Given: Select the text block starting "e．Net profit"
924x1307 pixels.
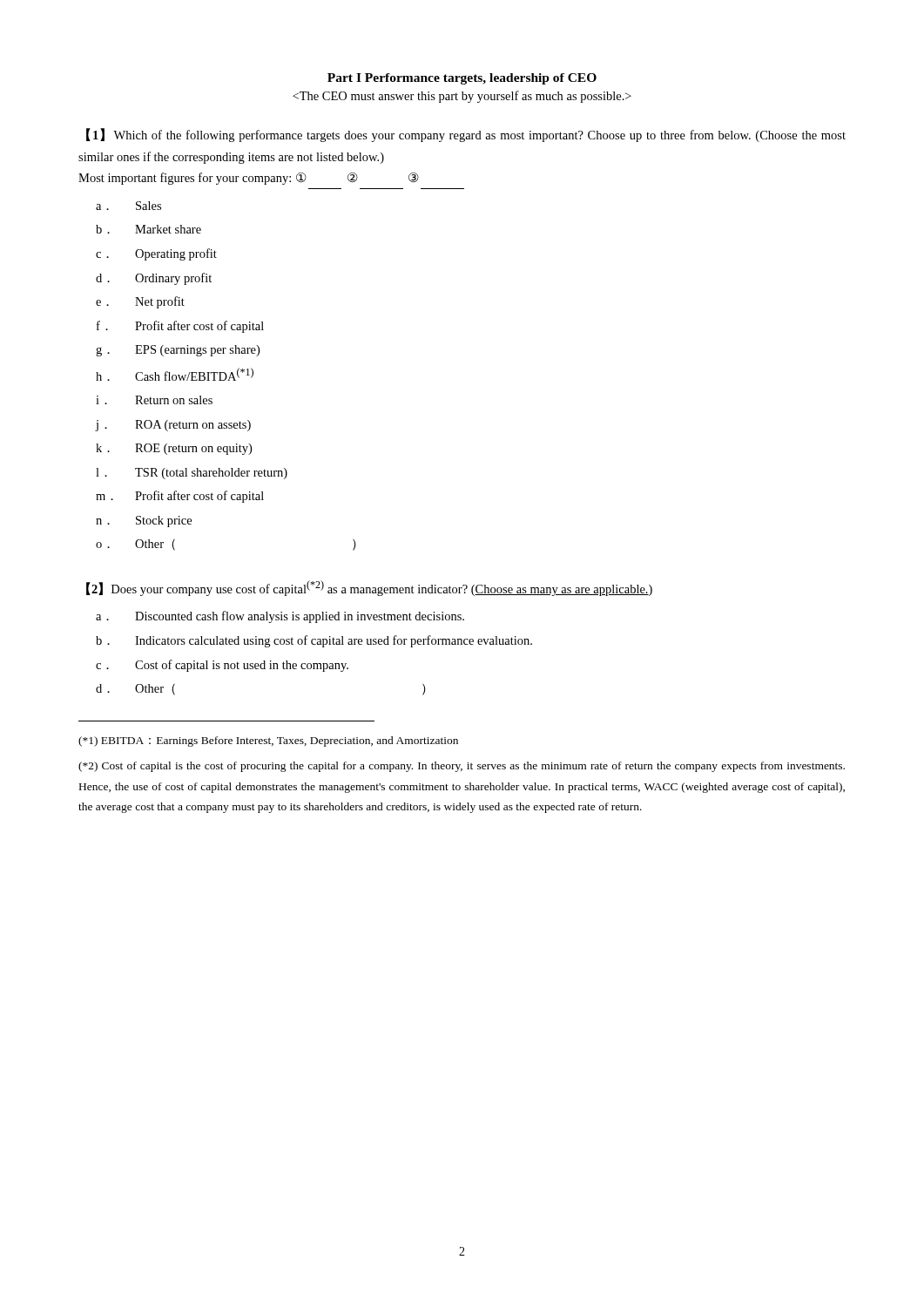Looking at the screenshot, I should tap(140, 302).
